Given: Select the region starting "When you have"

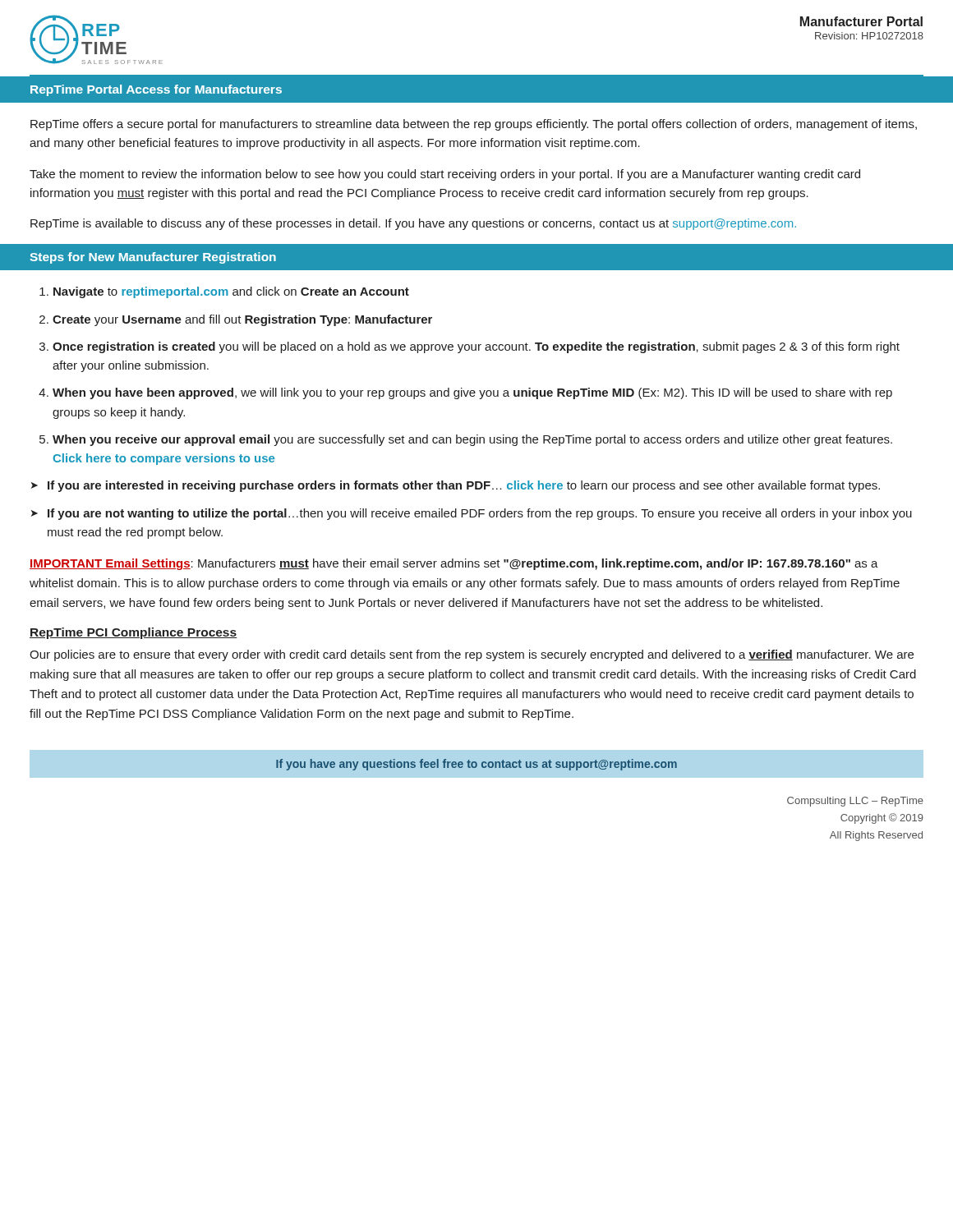Looking at the screenshot, I should pos(473,402).
